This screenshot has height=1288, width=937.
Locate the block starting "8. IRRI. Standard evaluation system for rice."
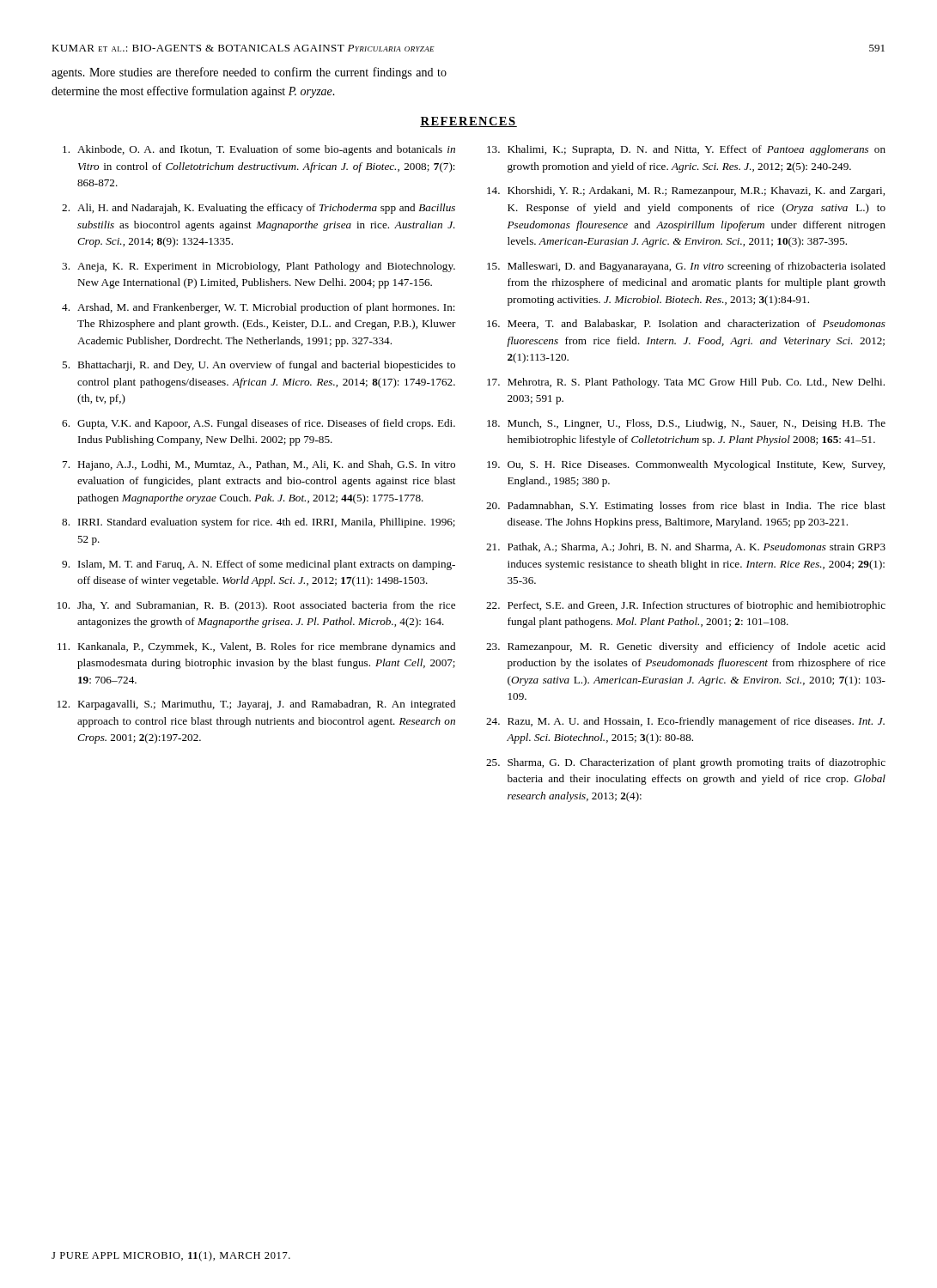pos(254,531)
